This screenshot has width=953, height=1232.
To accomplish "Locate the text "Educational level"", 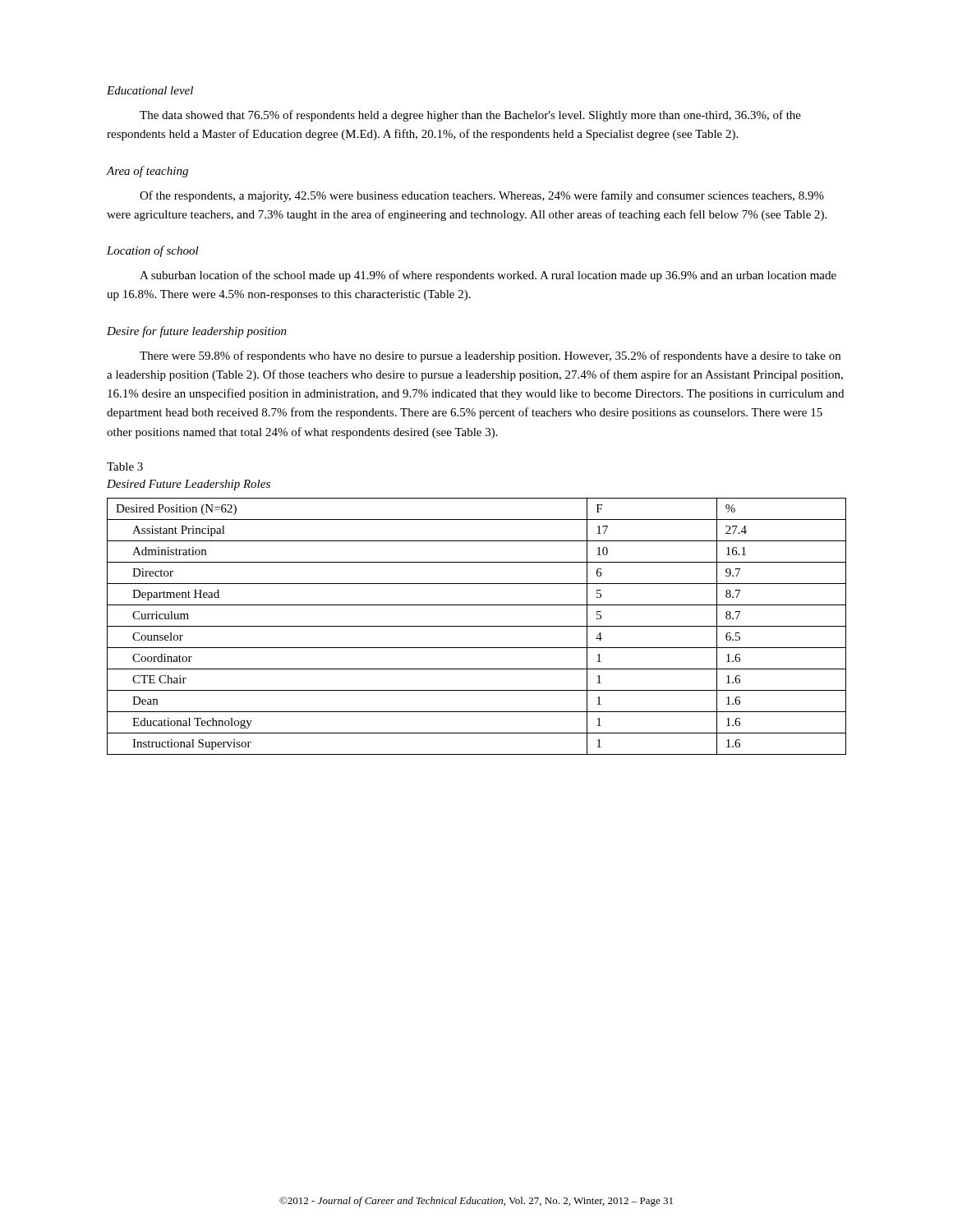I will 150,90.
